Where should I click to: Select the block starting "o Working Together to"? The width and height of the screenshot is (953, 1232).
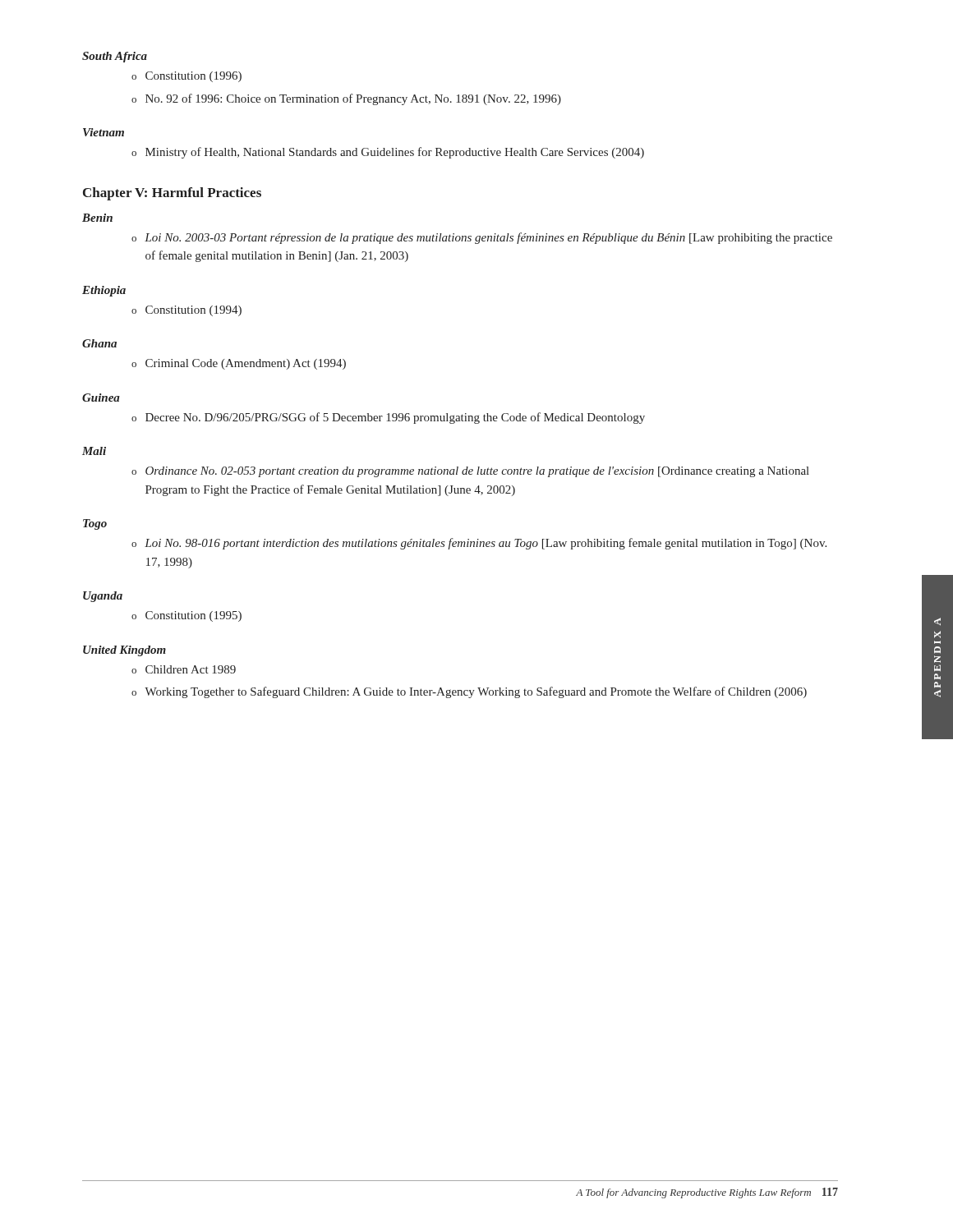point(485,692)
